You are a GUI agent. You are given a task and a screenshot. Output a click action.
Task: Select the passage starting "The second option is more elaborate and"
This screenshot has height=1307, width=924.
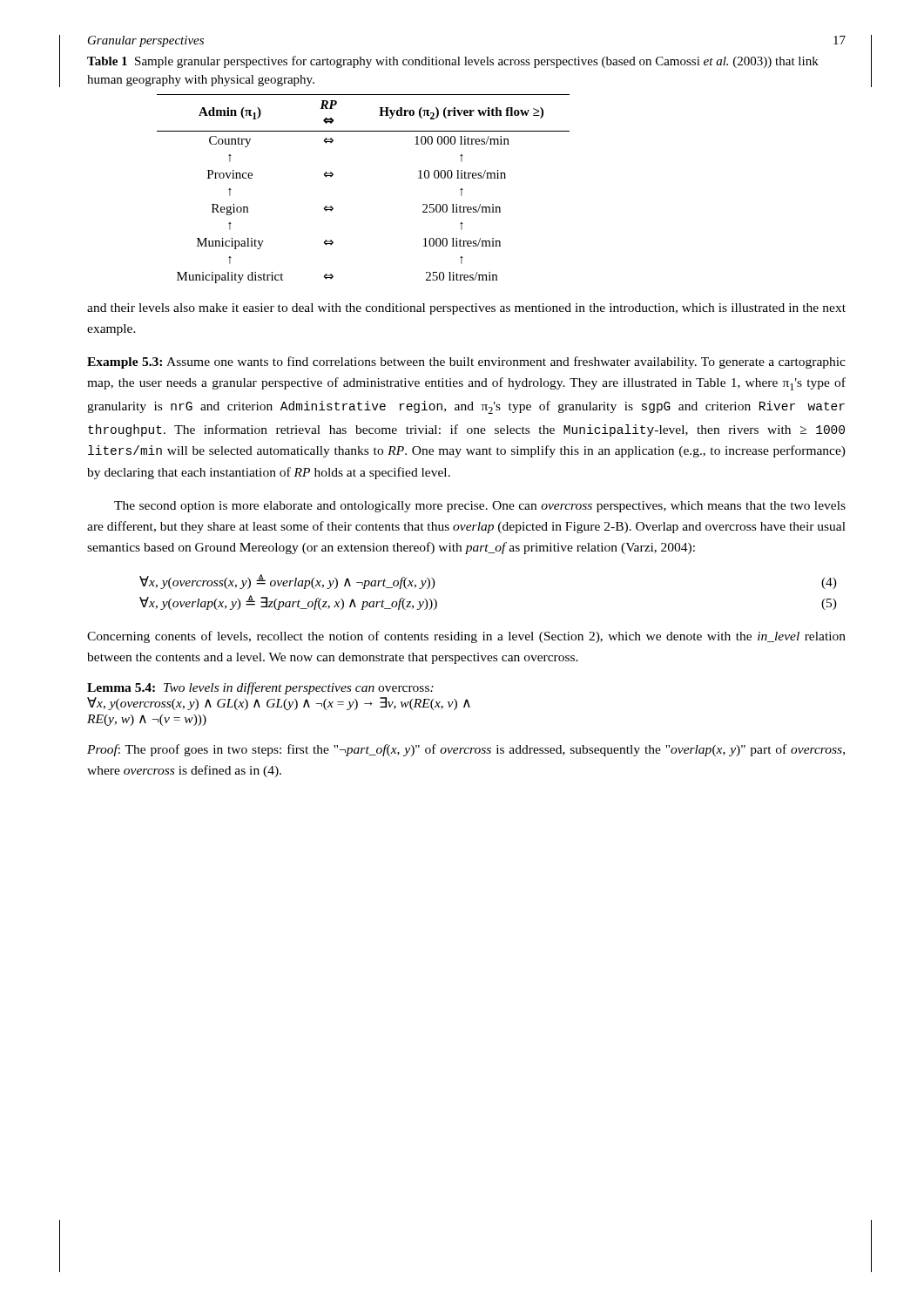point(466,526)
